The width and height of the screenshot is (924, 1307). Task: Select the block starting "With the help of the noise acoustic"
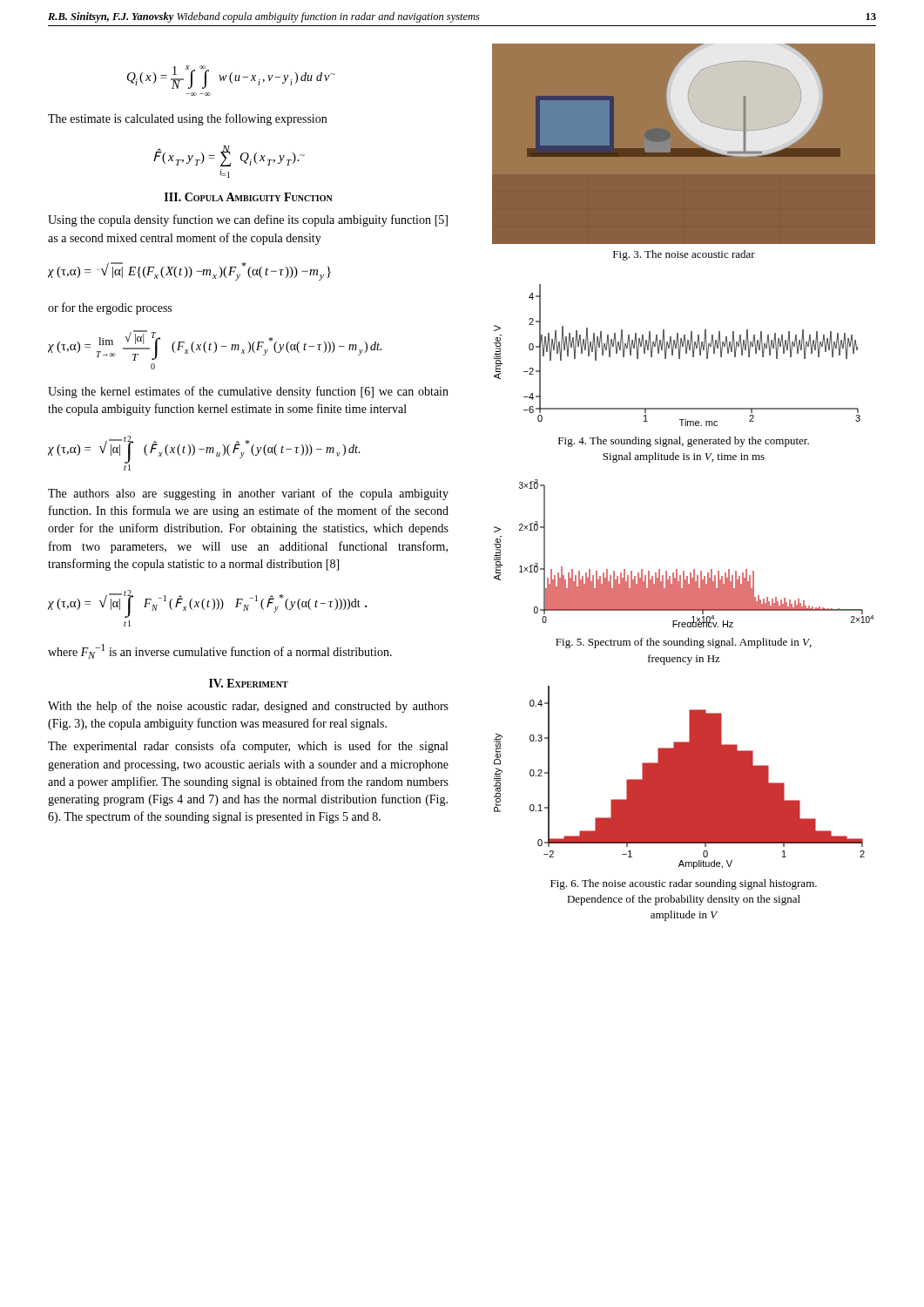point(248,715)
